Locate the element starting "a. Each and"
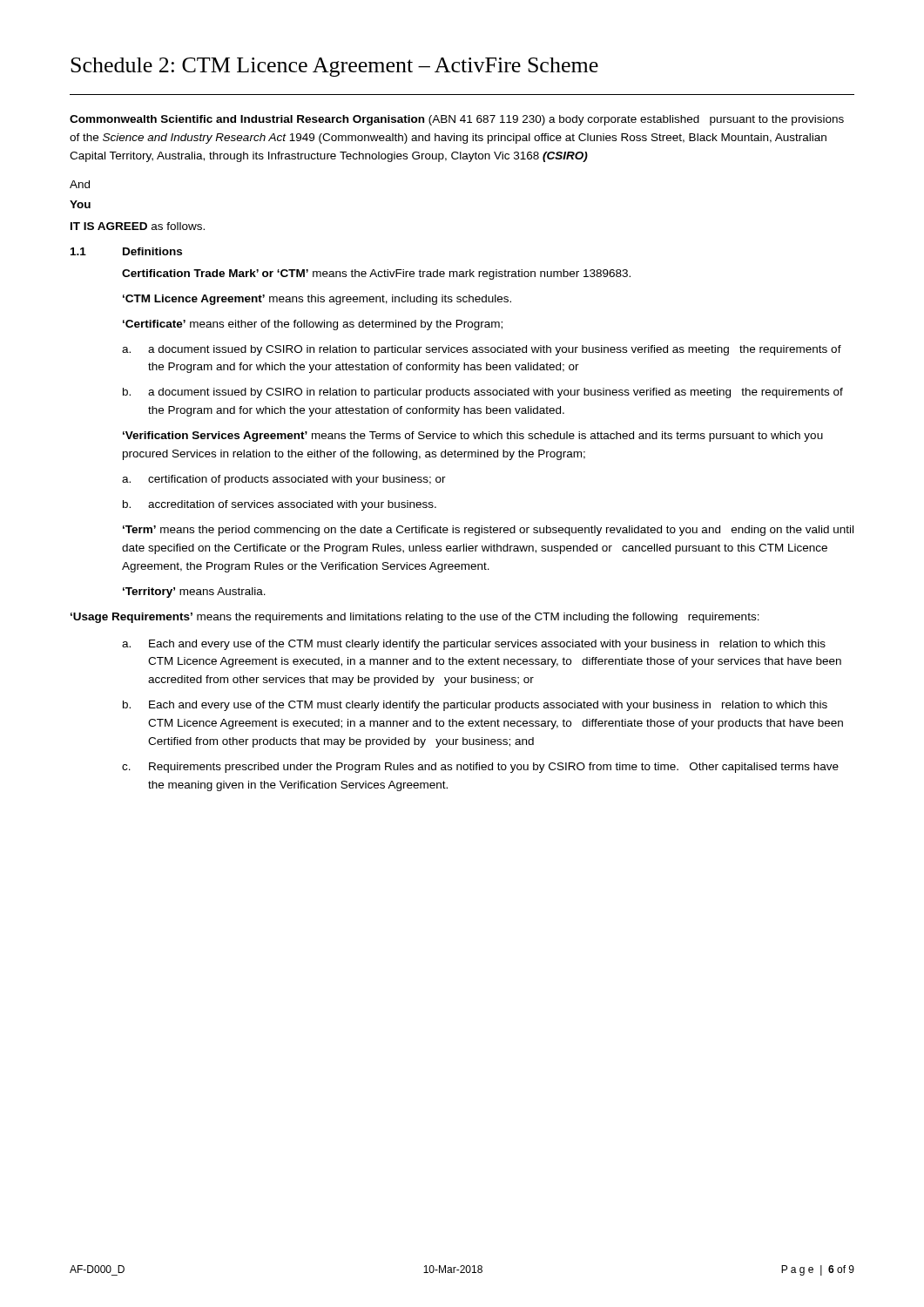Image resolution: width=924 pixels, height=1307 pixels. 488,662
